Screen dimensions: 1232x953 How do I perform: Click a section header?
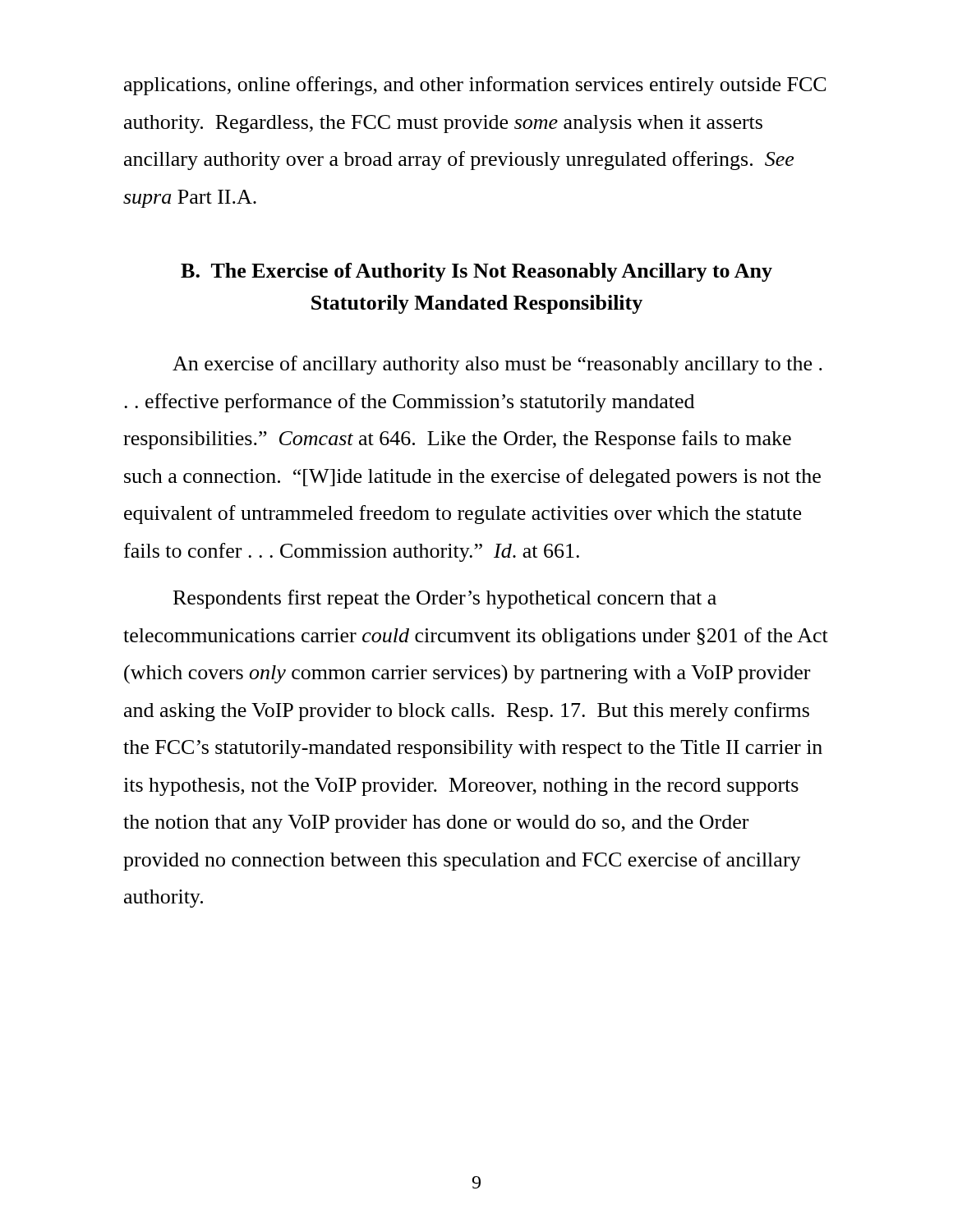(476, 287)
